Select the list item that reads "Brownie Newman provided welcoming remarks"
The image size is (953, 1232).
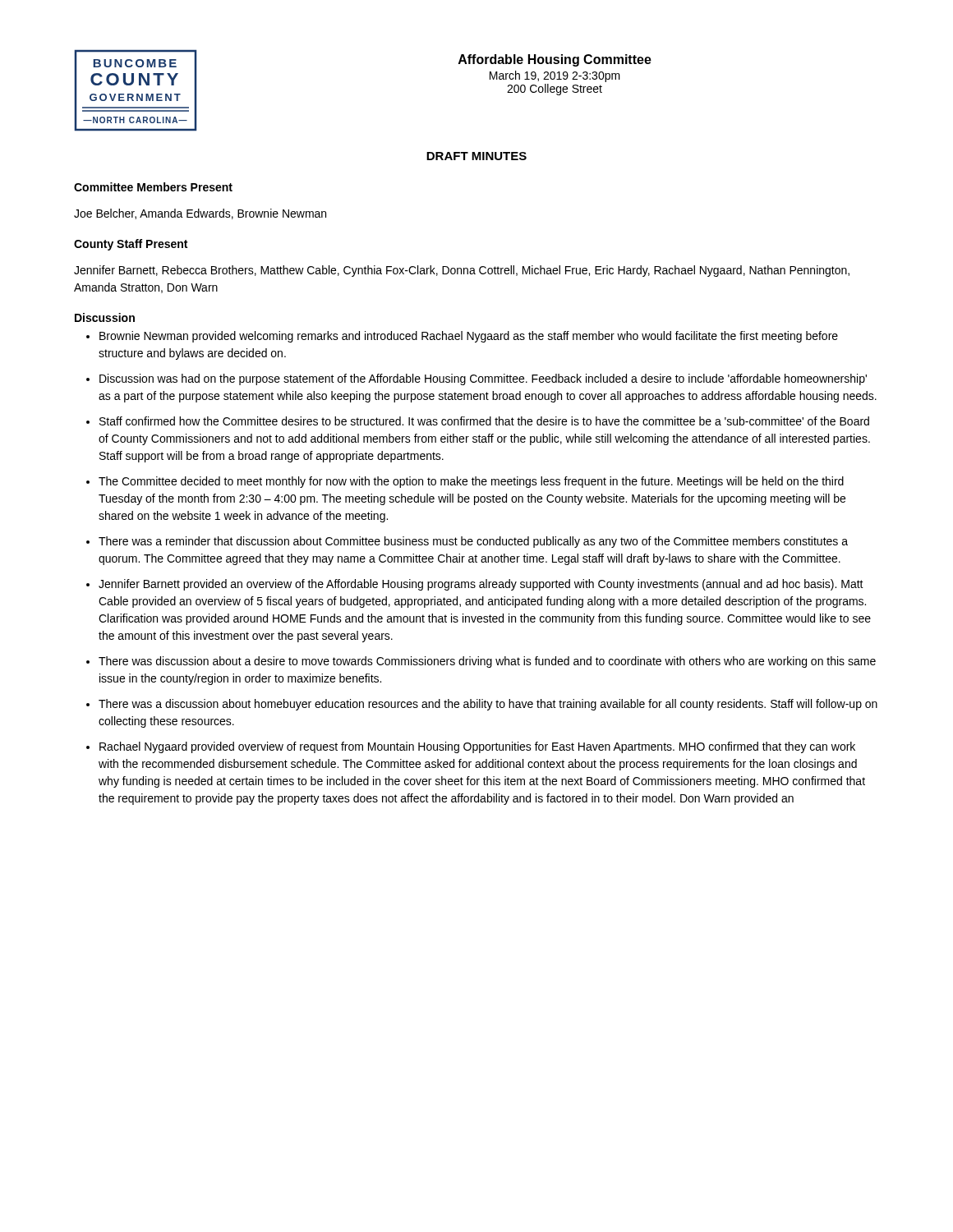click(x=468, y=345)
